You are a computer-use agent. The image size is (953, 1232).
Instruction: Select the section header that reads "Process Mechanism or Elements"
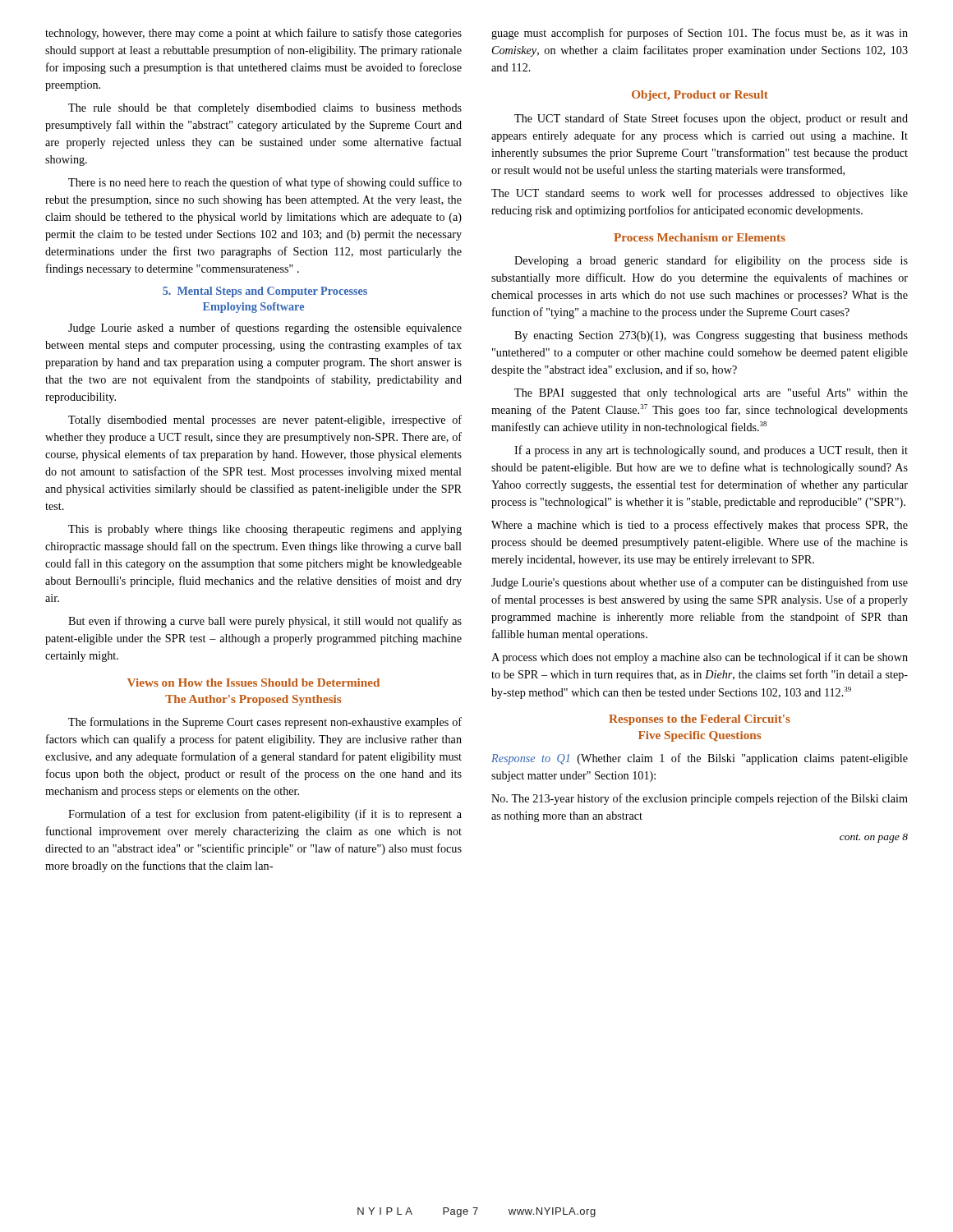click(x=700, y=237)
